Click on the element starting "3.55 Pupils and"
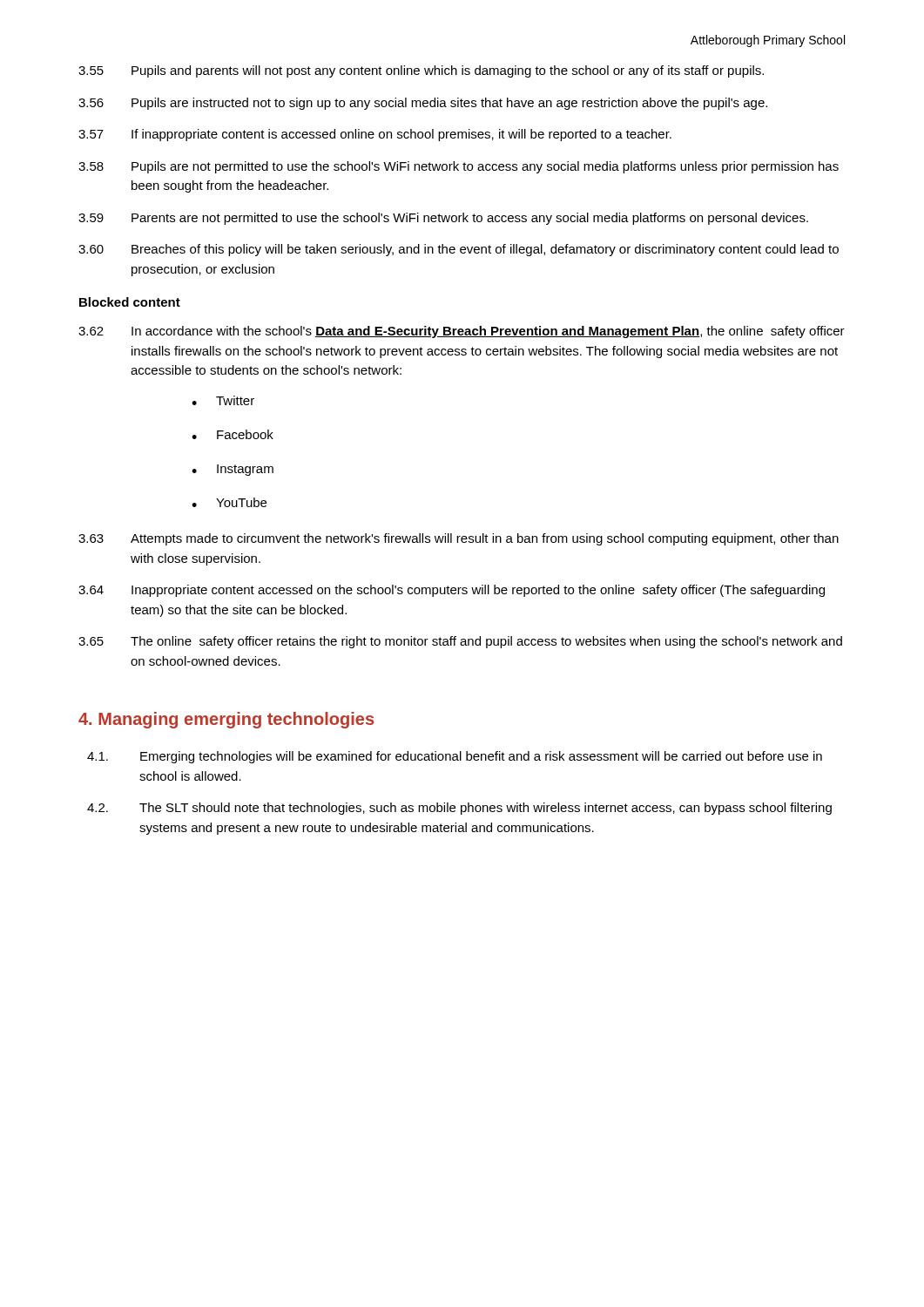 coord(462,71)
